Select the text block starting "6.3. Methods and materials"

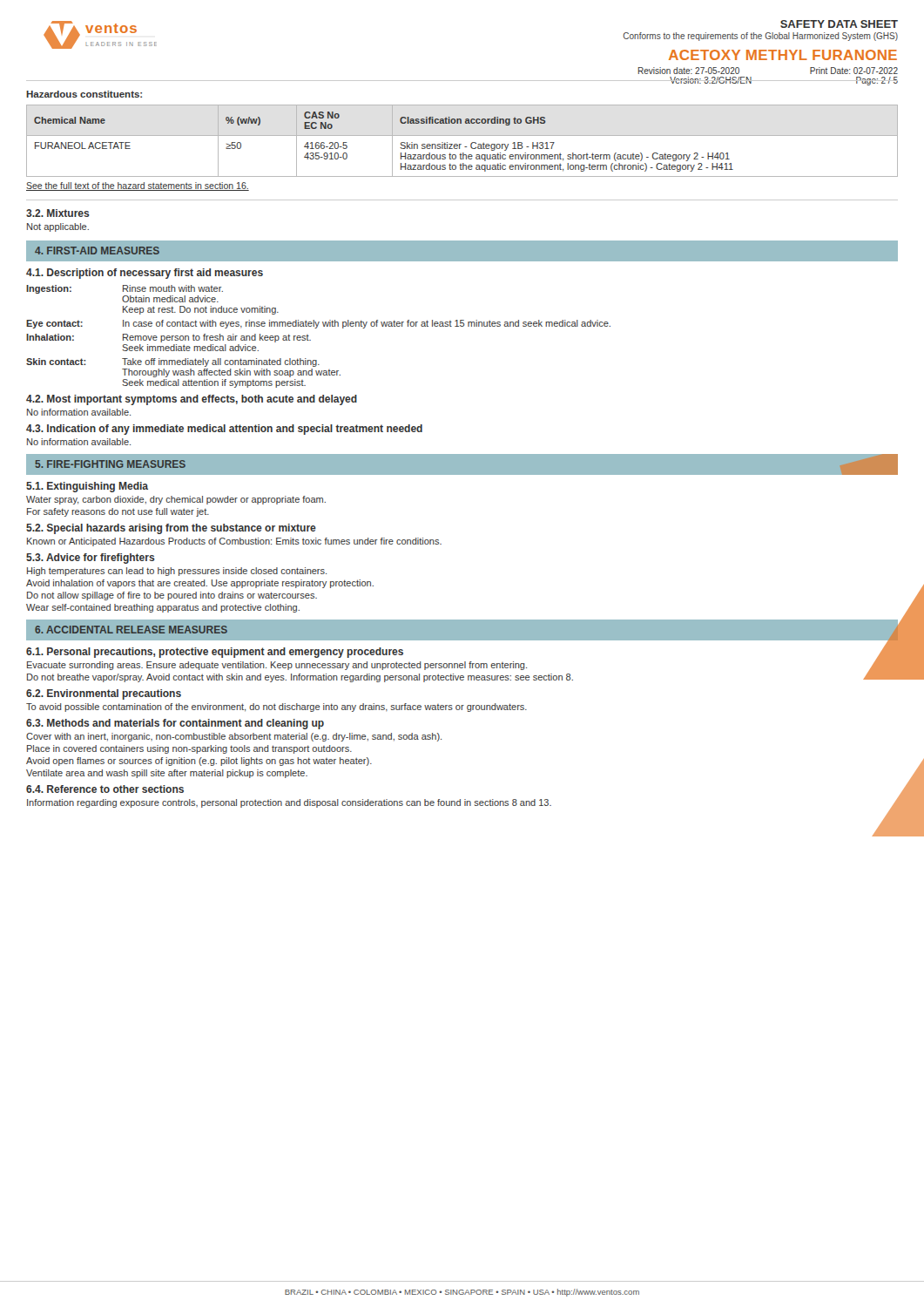(175, 723)
